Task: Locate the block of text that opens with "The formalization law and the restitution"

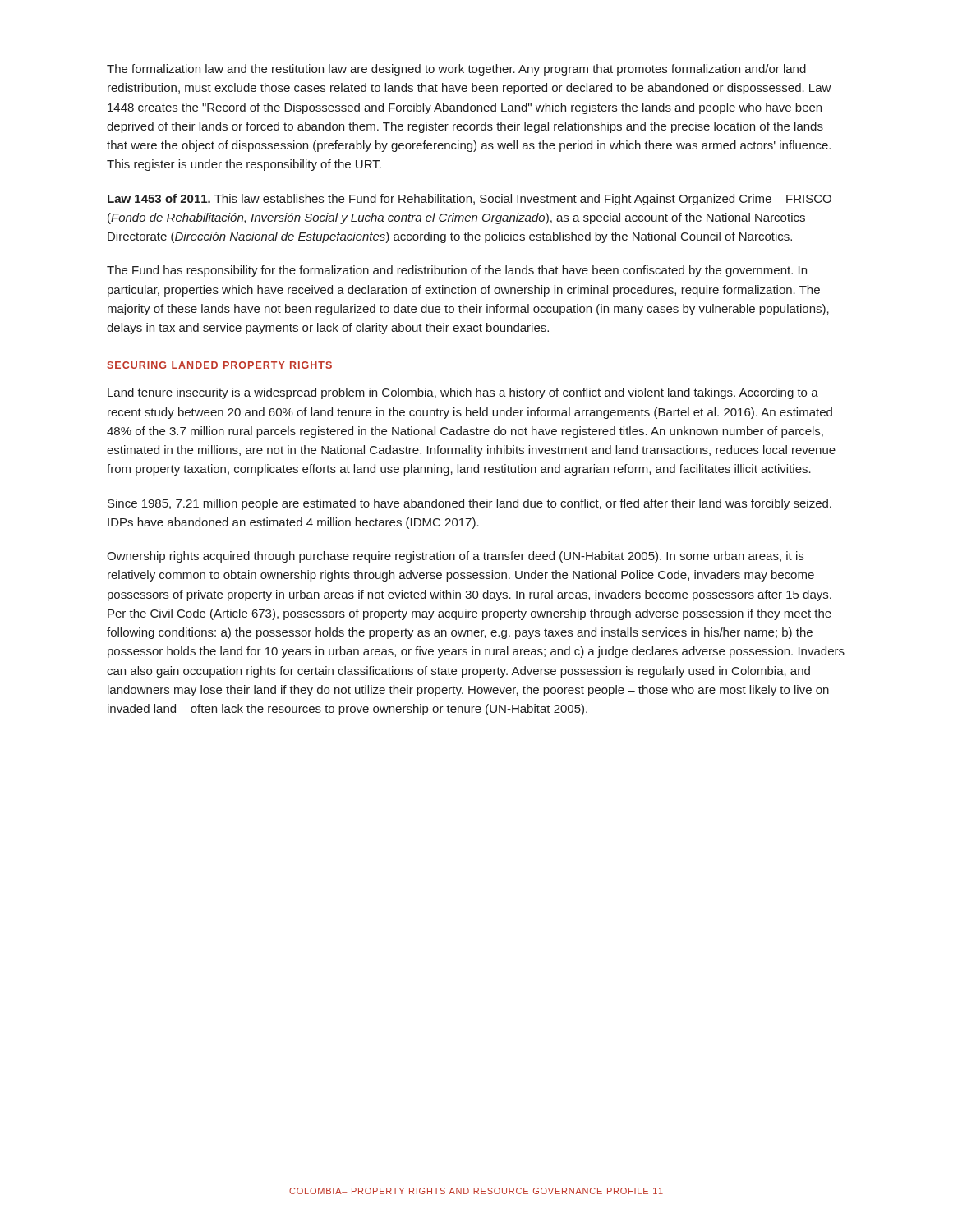Action: (469, 116)
